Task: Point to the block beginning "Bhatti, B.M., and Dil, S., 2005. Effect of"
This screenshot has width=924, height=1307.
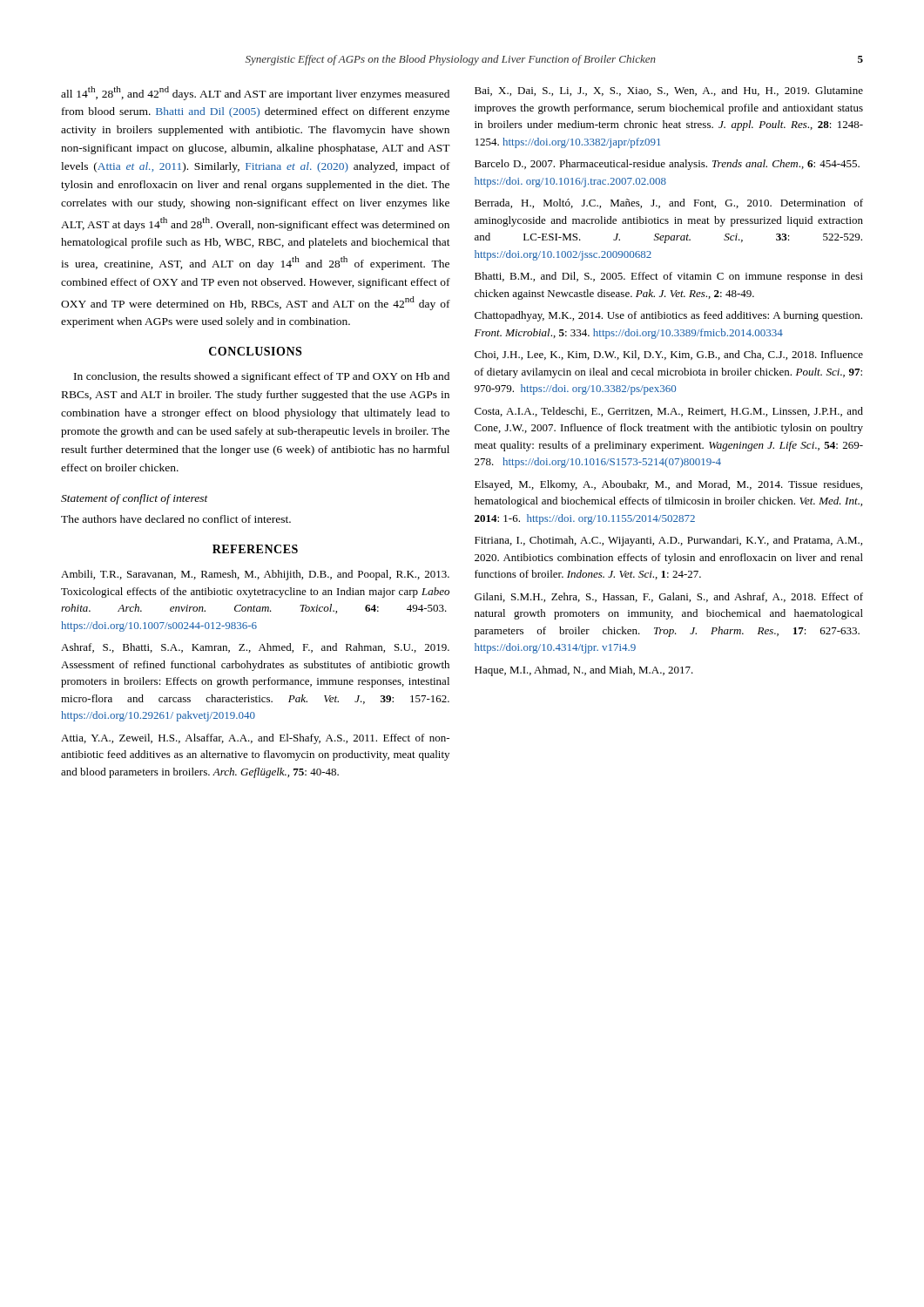Action: pyautogui.click(x=669, y=284)
